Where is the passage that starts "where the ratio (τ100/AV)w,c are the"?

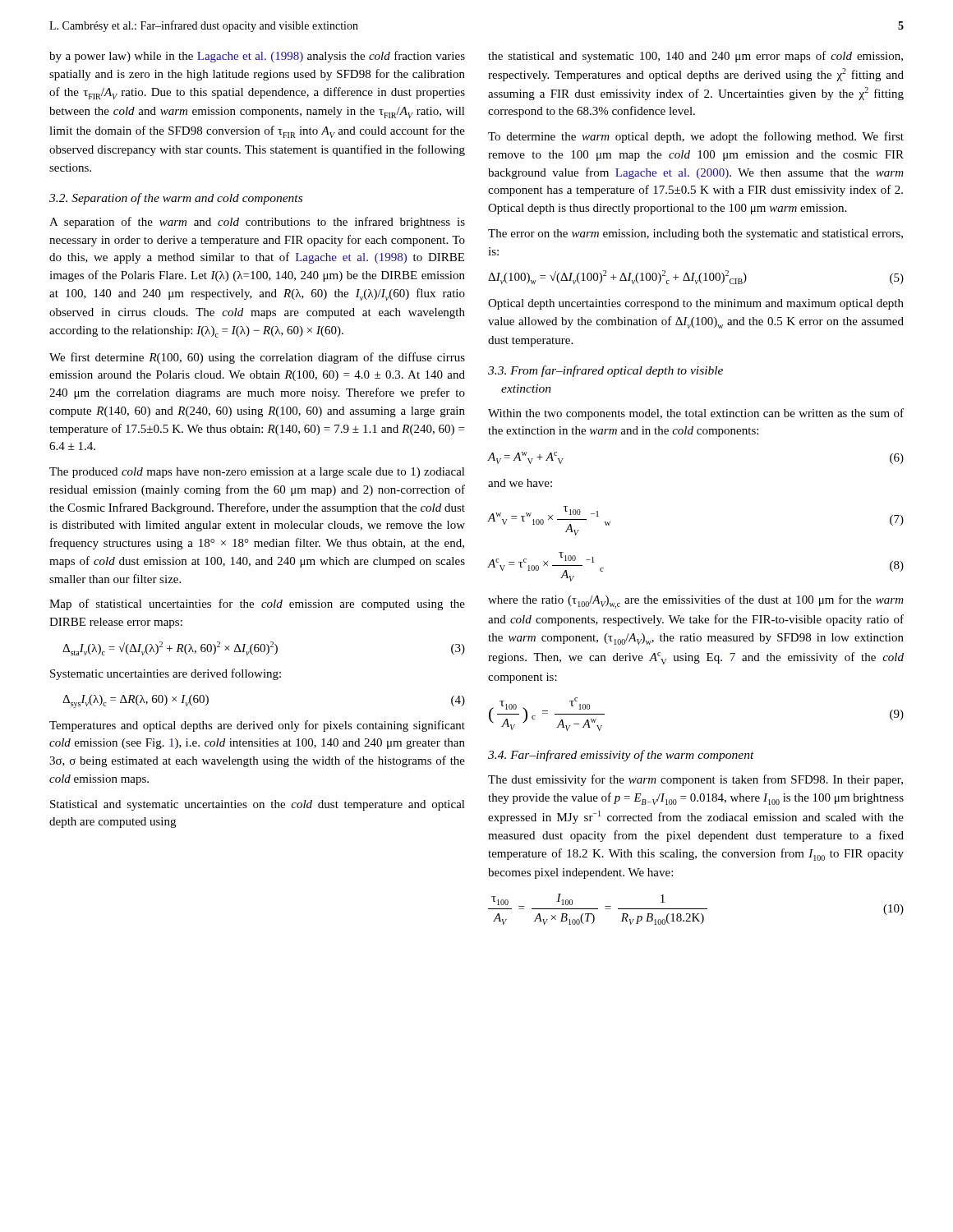click(x=696, y=639)
